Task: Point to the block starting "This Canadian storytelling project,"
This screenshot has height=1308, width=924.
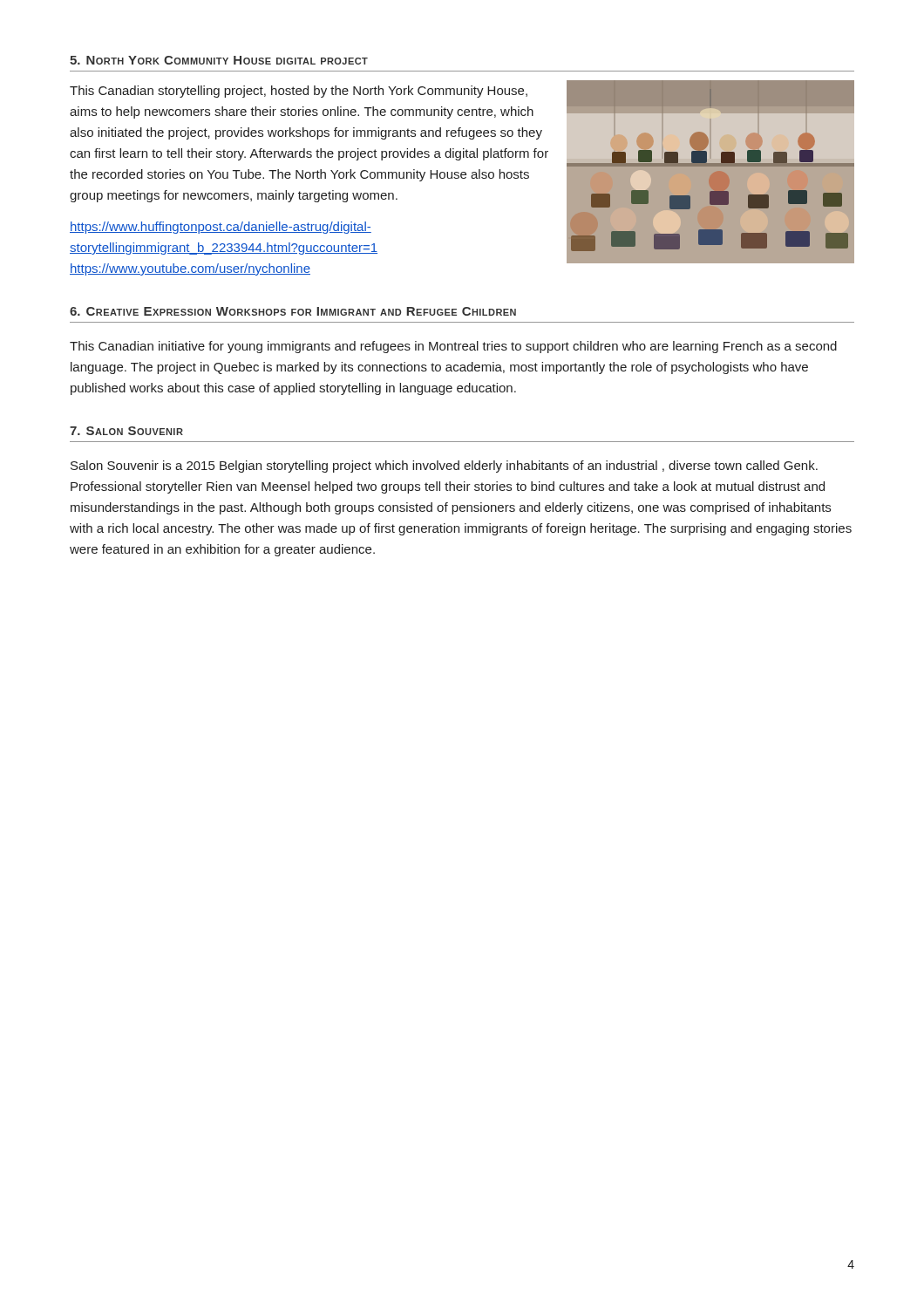Action: pos(462,180)
